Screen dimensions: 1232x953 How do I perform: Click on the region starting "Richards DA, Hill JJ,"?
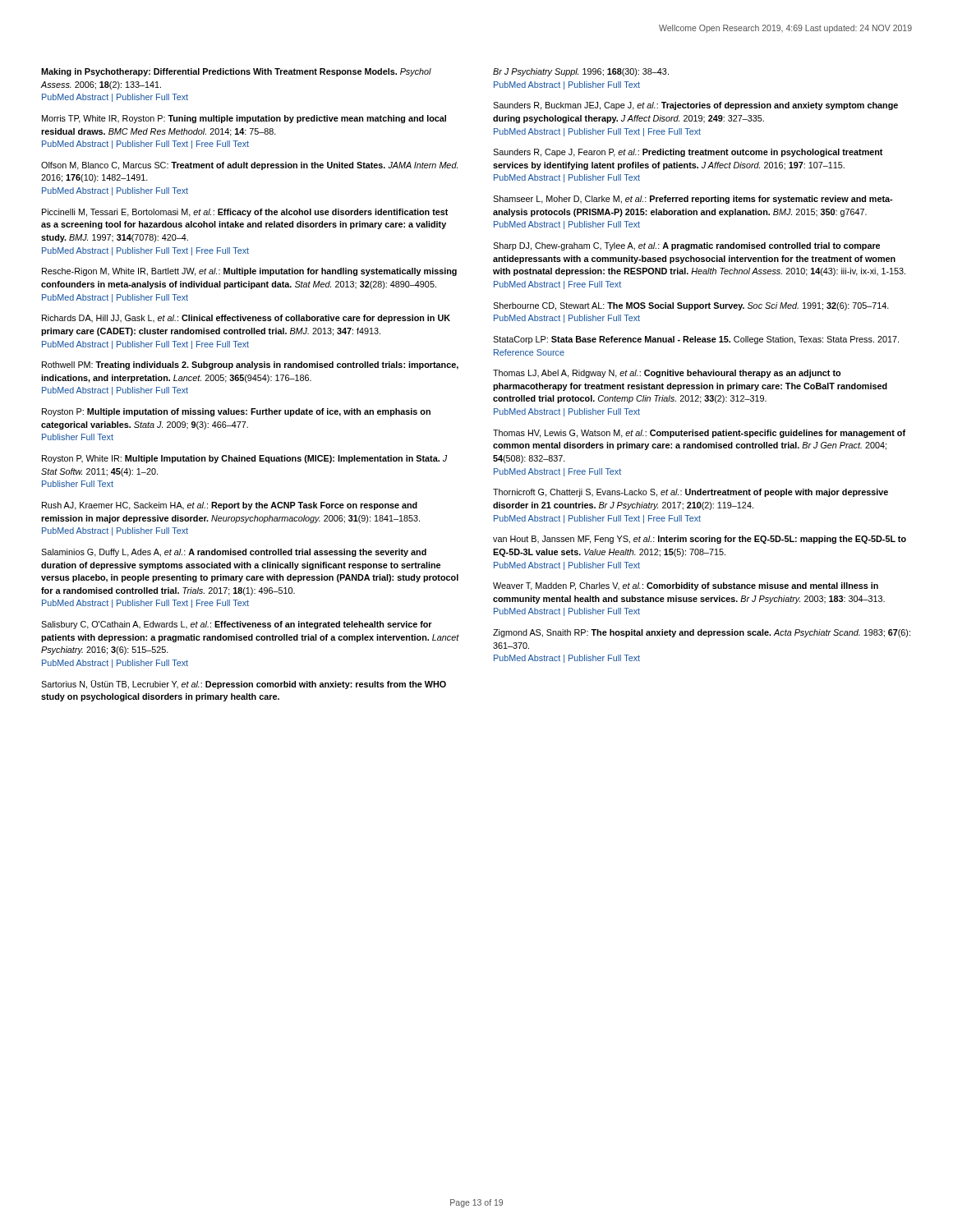pyautogui.click(x=251, y=332)
